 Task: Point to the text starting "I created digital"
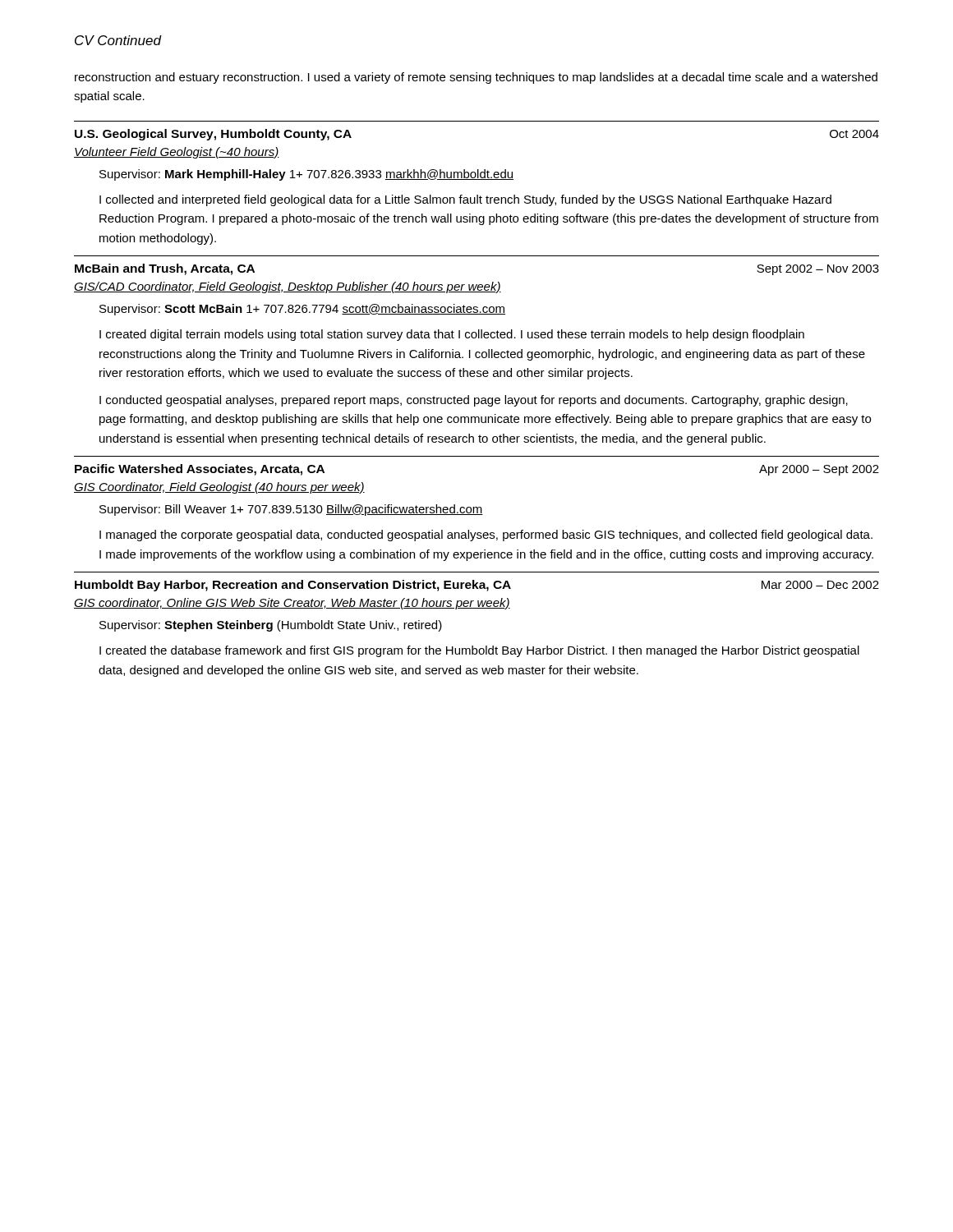[482, 353]
